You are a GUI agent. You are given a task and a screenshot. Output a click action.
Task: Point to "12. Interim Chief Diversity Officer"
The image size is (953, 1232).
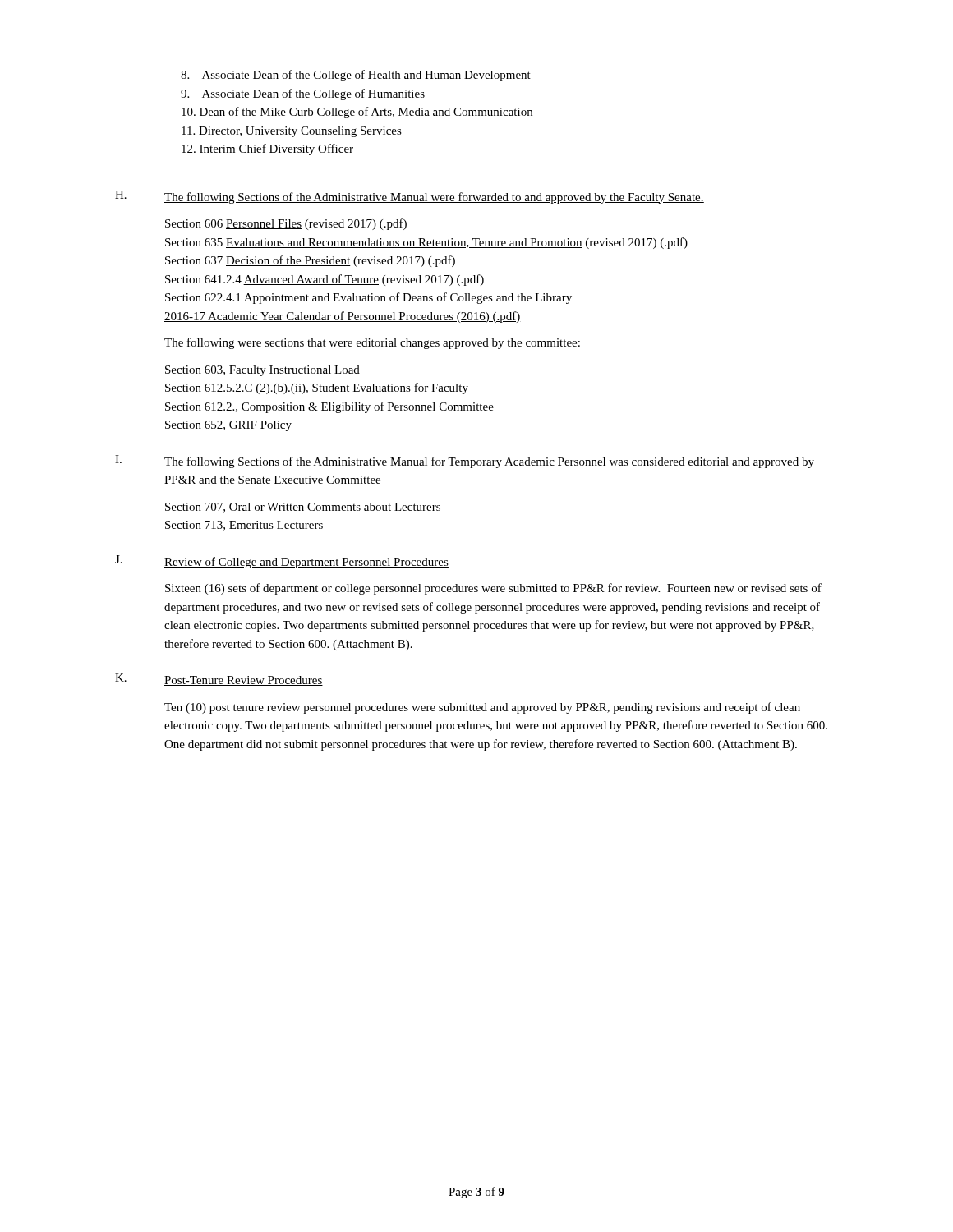pos(267,149)
